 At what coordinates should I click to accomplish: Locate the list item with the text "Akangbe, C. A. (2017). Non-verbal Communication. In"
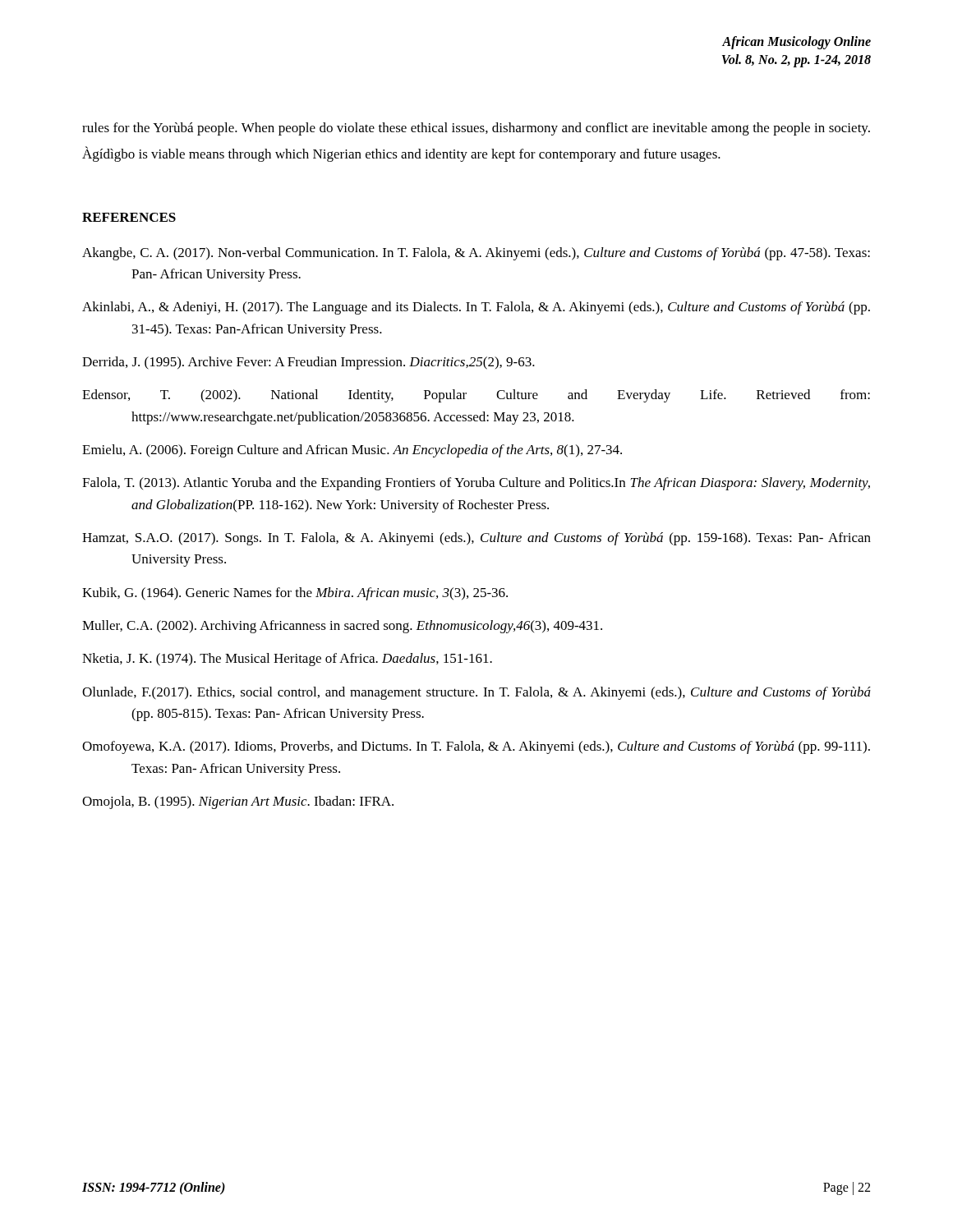pyautogui.click(x=476, y=263)
